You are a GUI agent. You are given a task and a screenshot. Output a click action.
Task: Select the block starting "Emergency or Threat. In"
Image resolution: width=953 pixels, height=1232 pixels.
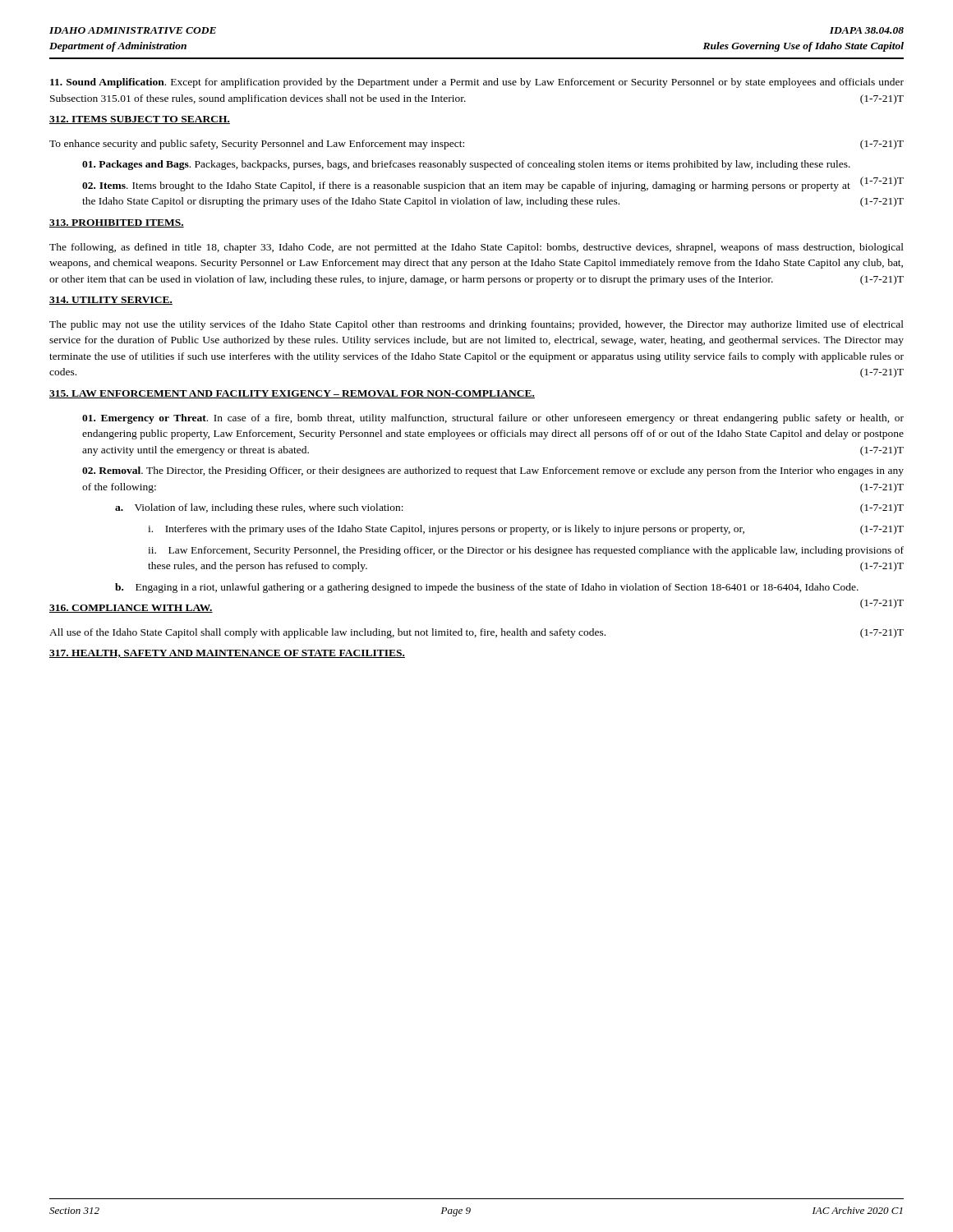(493, 434)
